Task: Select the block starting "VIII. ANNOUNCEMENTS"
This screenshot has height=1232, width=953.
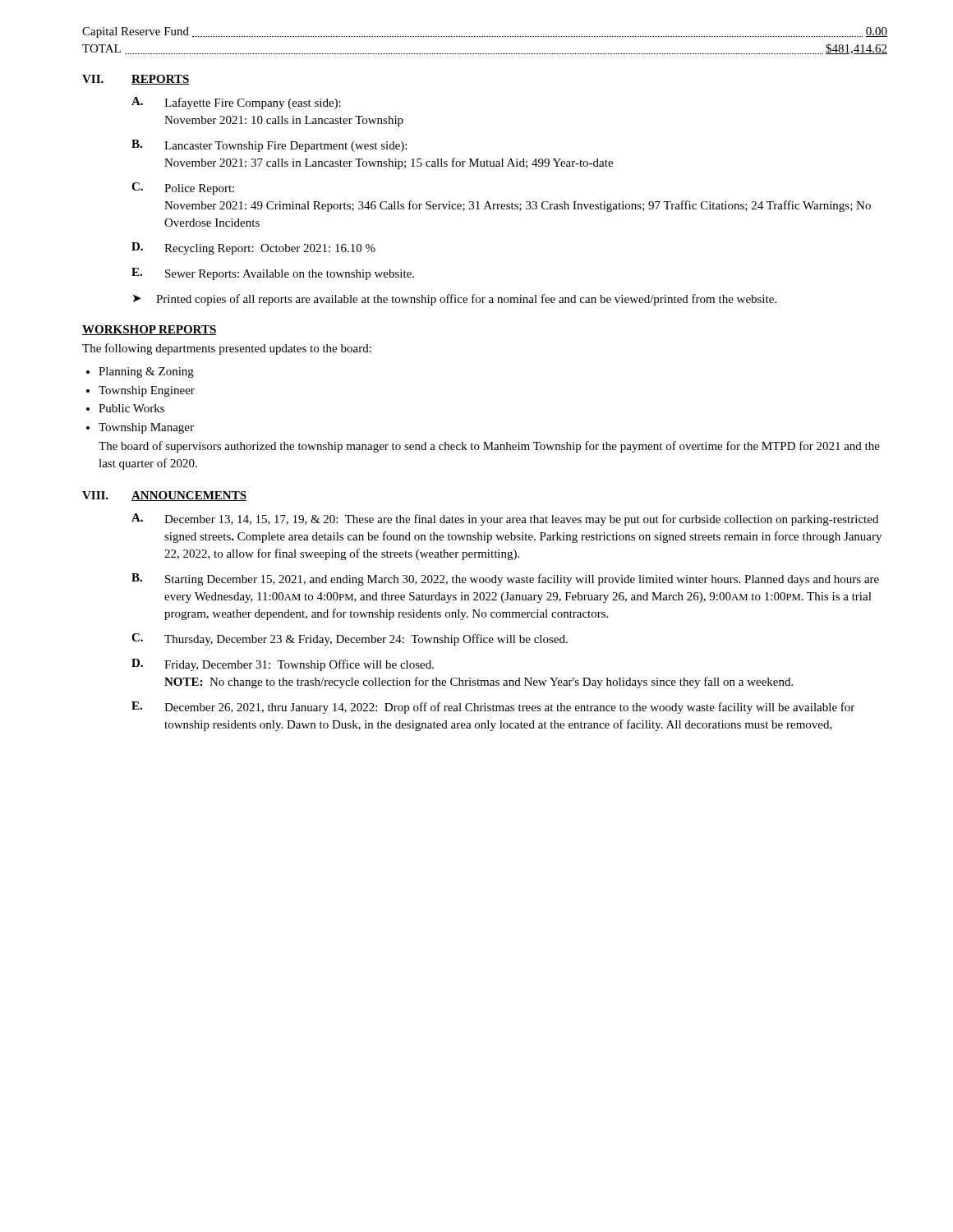Action: pos(164,496)
